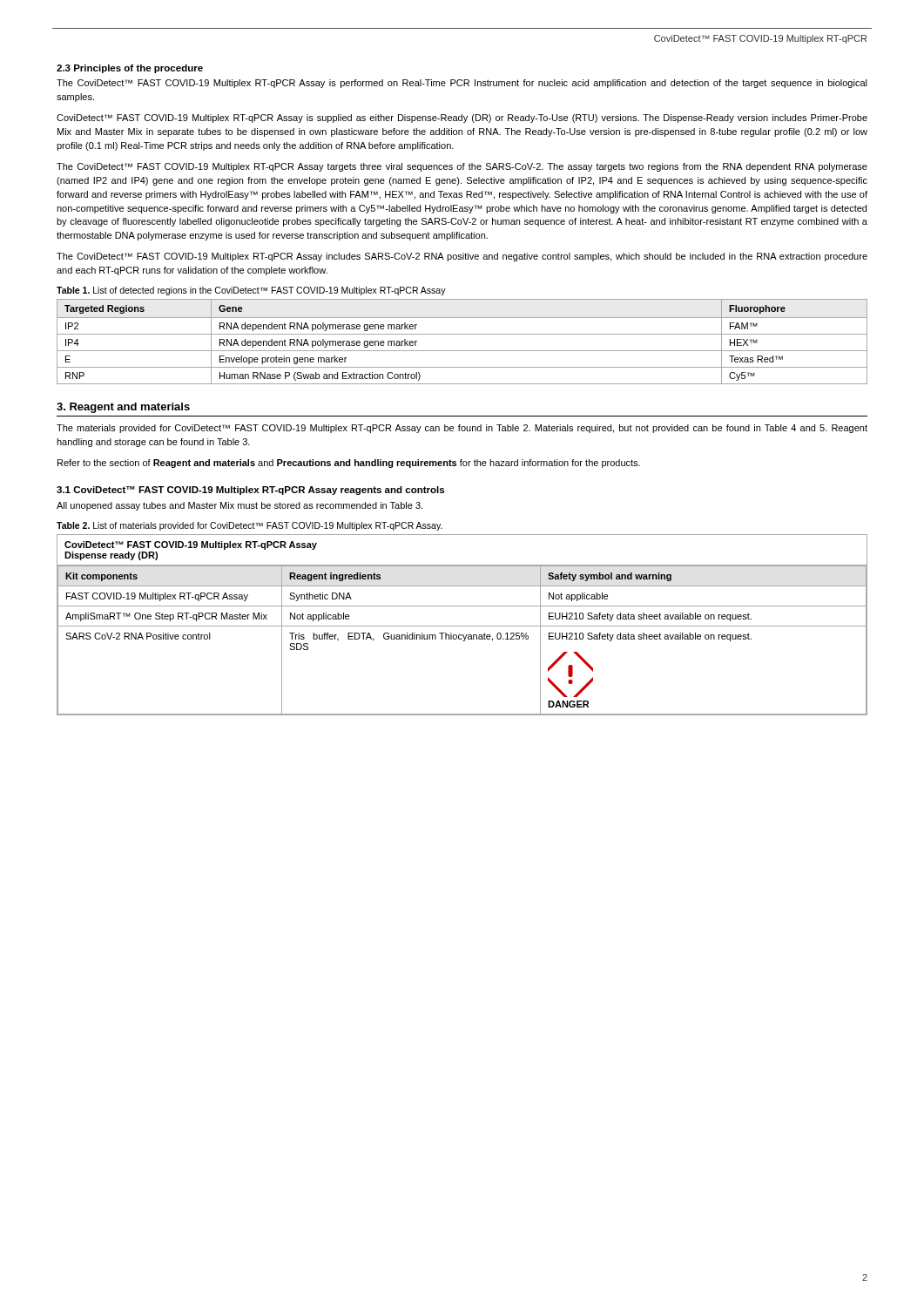Click on the element starting "Table 2. List of materials provided for"
Image resolution: width=924 pixels, height=1307 pixels.
point(250,525)
